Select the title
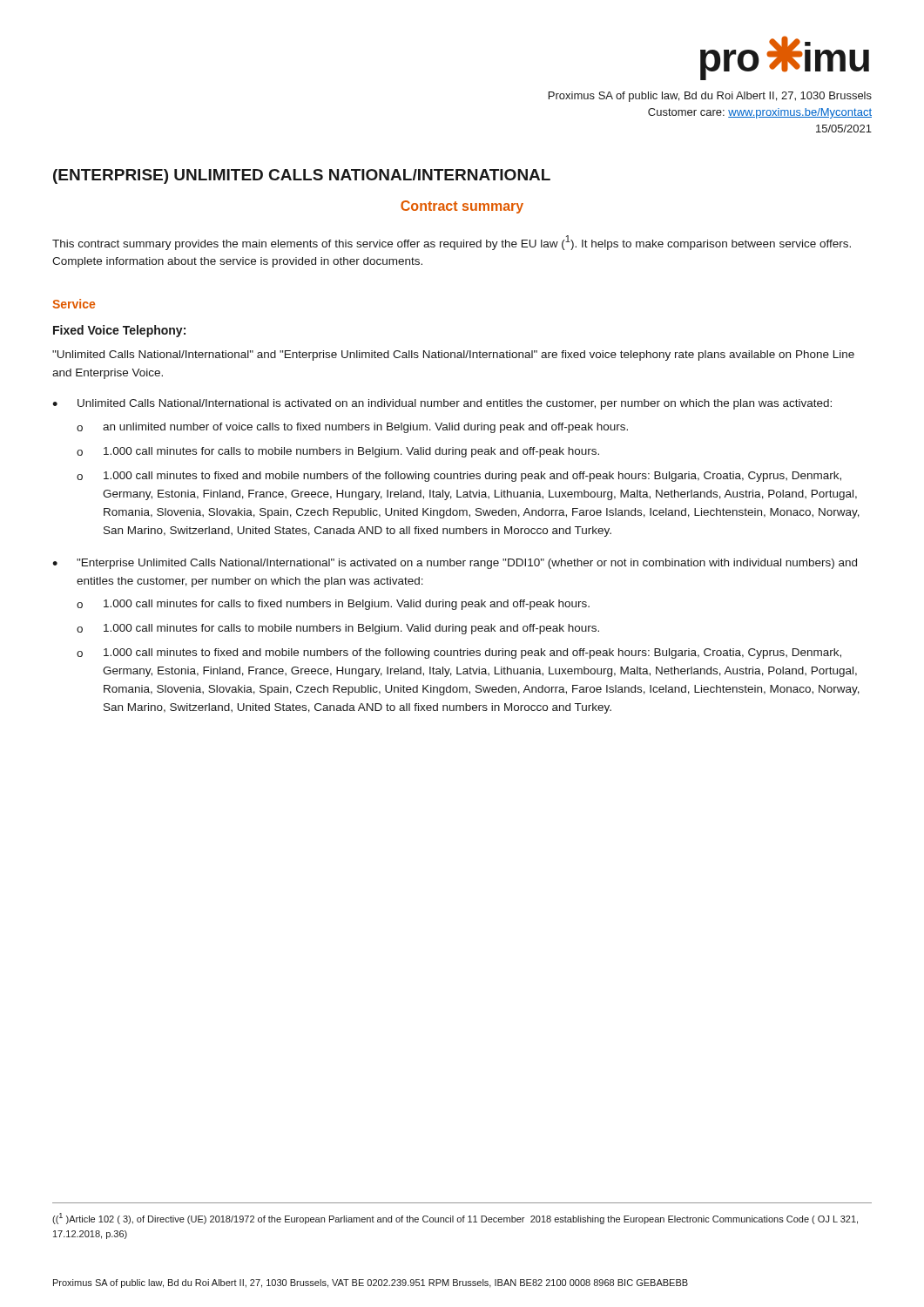Viewport: 924px width, 1307px height. (302, 175)
